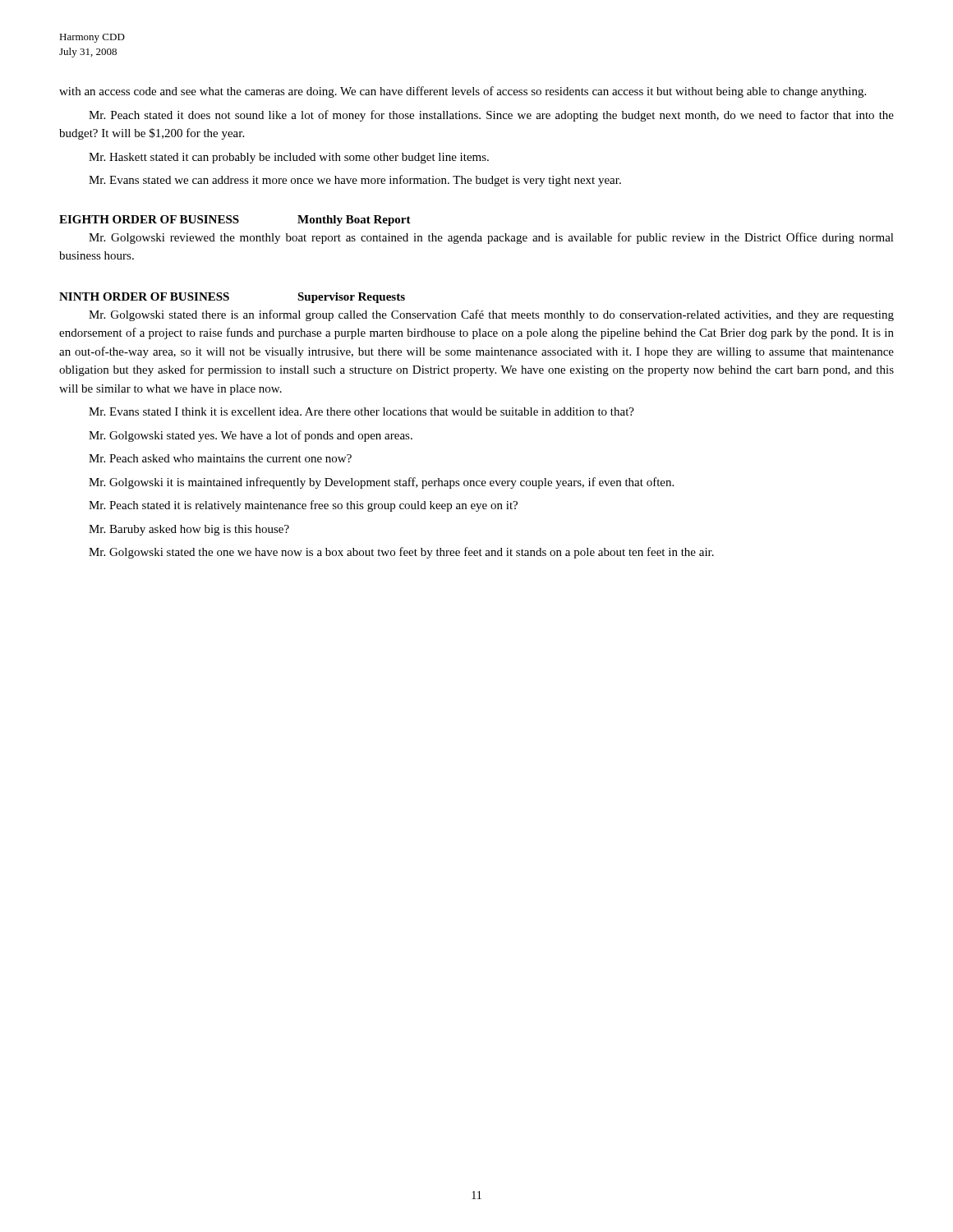Click the passage that begins "Mr. Peach asked who maintains the current"
This screenshot has width=953, height=1232.
[x=220, y=458]
